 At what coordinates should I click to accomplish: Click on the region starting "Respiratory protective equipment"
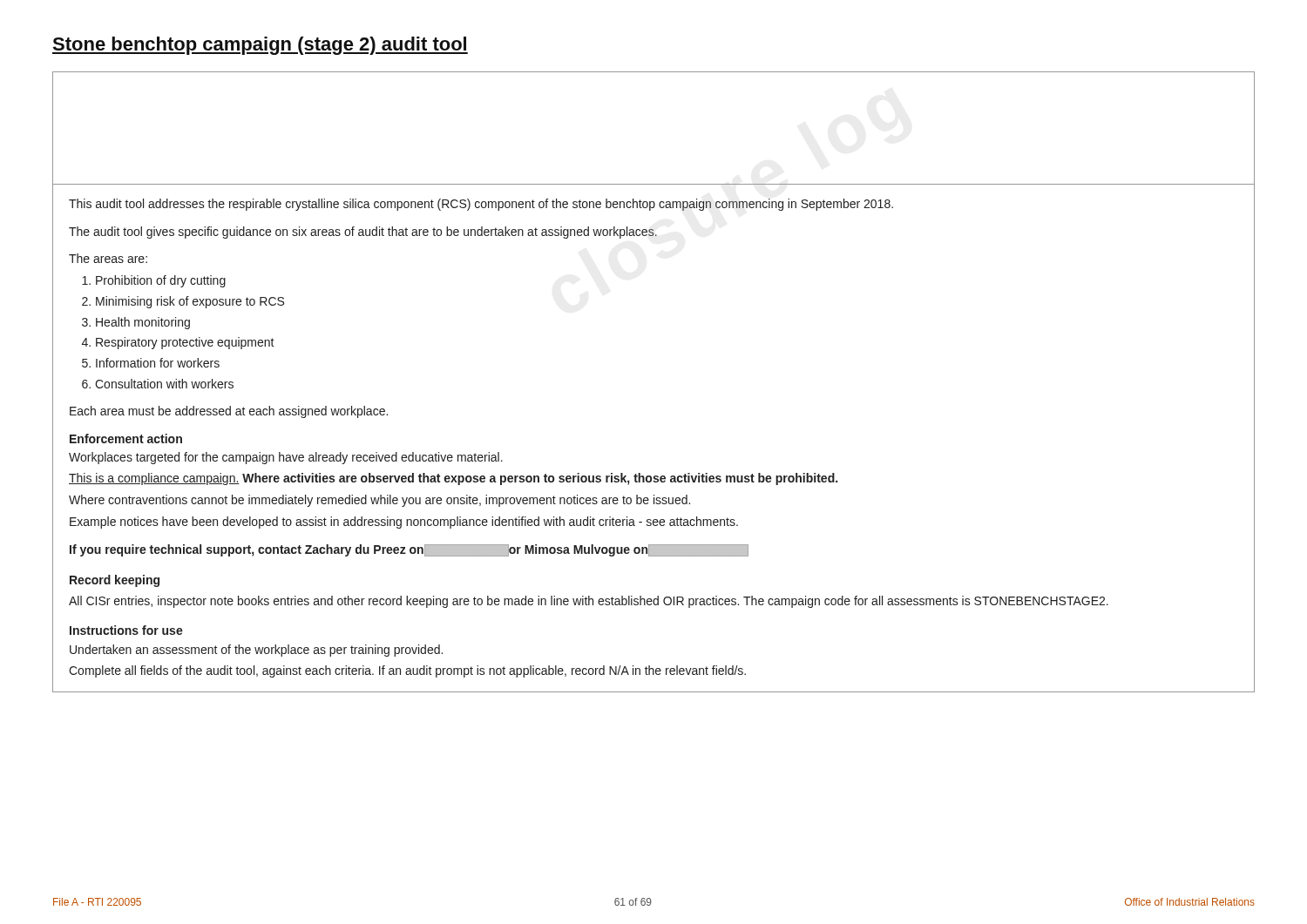pyautogui.click(x=184, y=343)
